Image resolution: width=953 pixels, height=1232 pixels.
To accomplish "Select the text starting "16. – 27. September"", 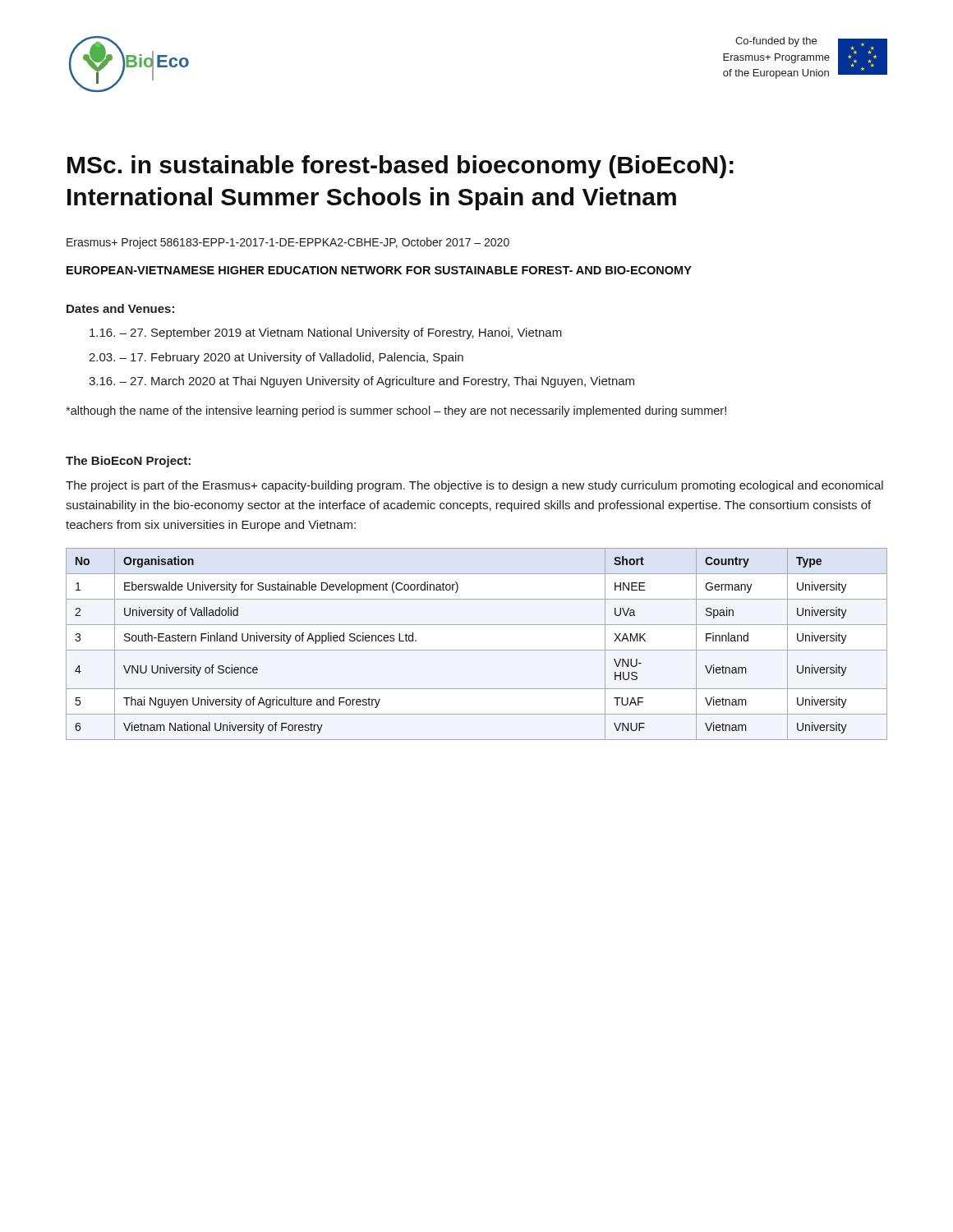I will coord(476,333).
